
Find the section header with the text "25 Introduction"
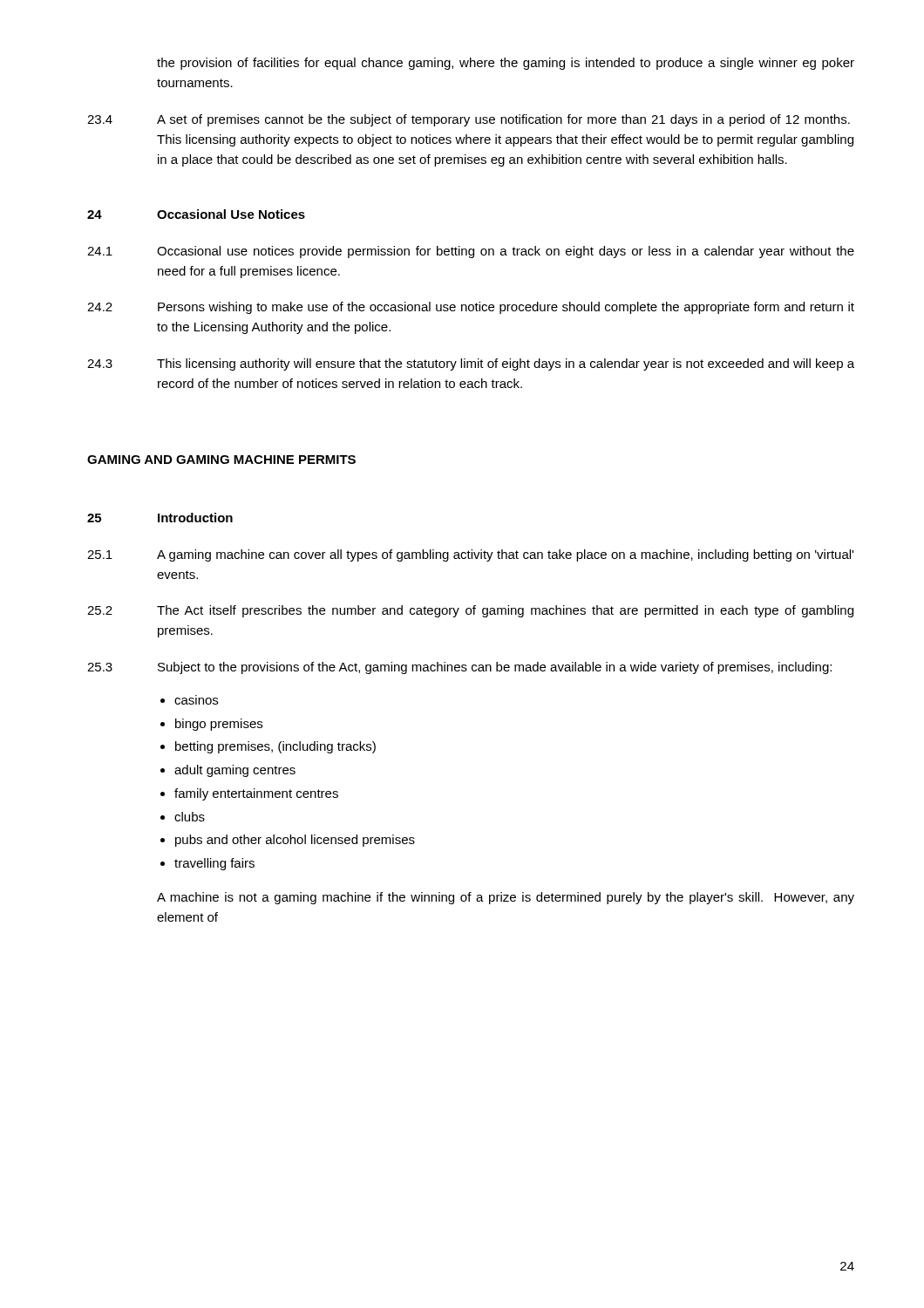click(x=160, y=518)
